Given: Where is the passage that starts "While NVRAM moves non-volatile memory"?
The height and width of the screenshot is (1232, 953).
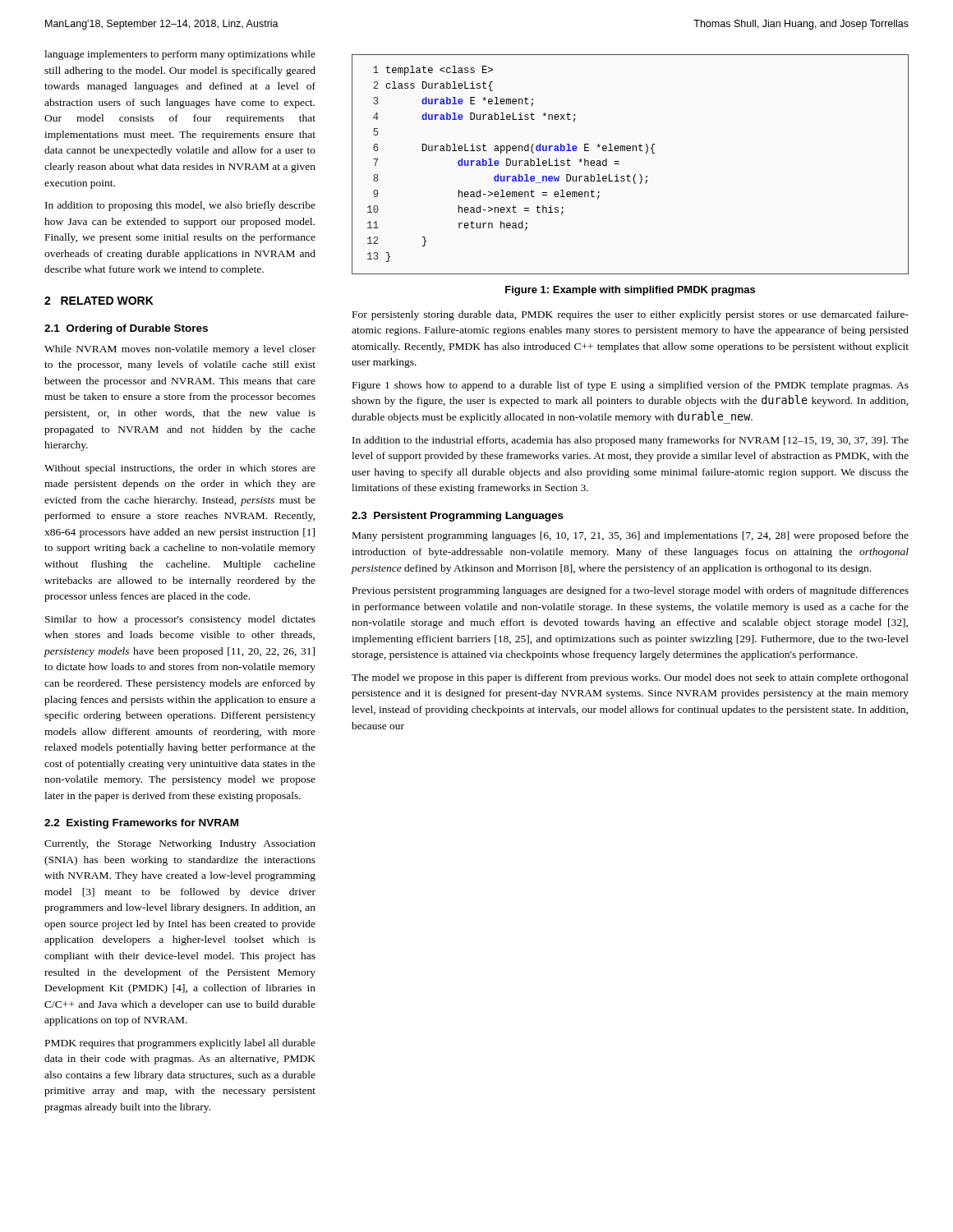Looking at the screenshot, I should coord(180,397).
